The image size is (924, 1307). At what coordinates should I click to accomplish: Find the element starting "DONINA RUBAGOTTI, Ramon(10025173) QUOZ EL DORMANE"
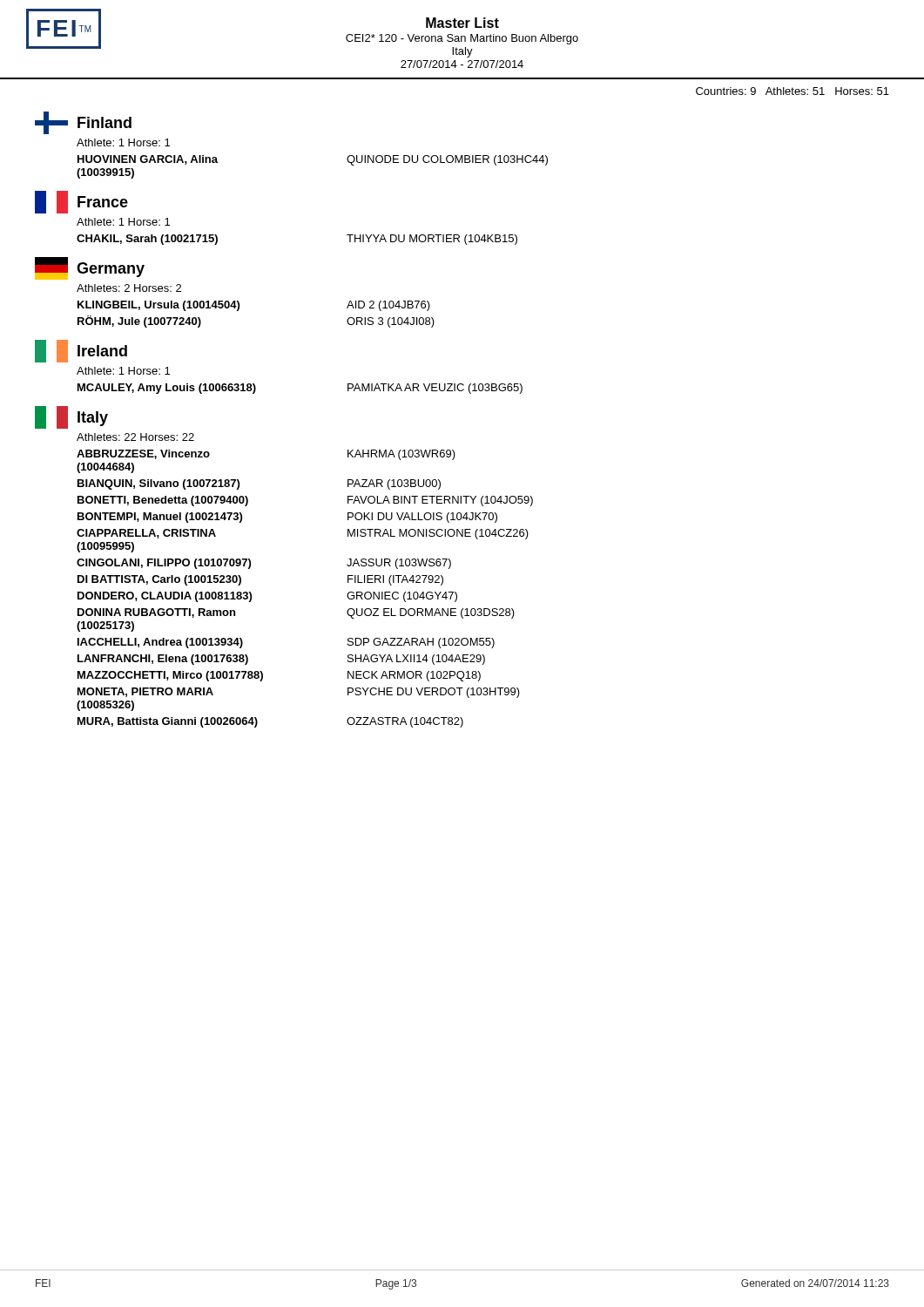pos(144,613)
